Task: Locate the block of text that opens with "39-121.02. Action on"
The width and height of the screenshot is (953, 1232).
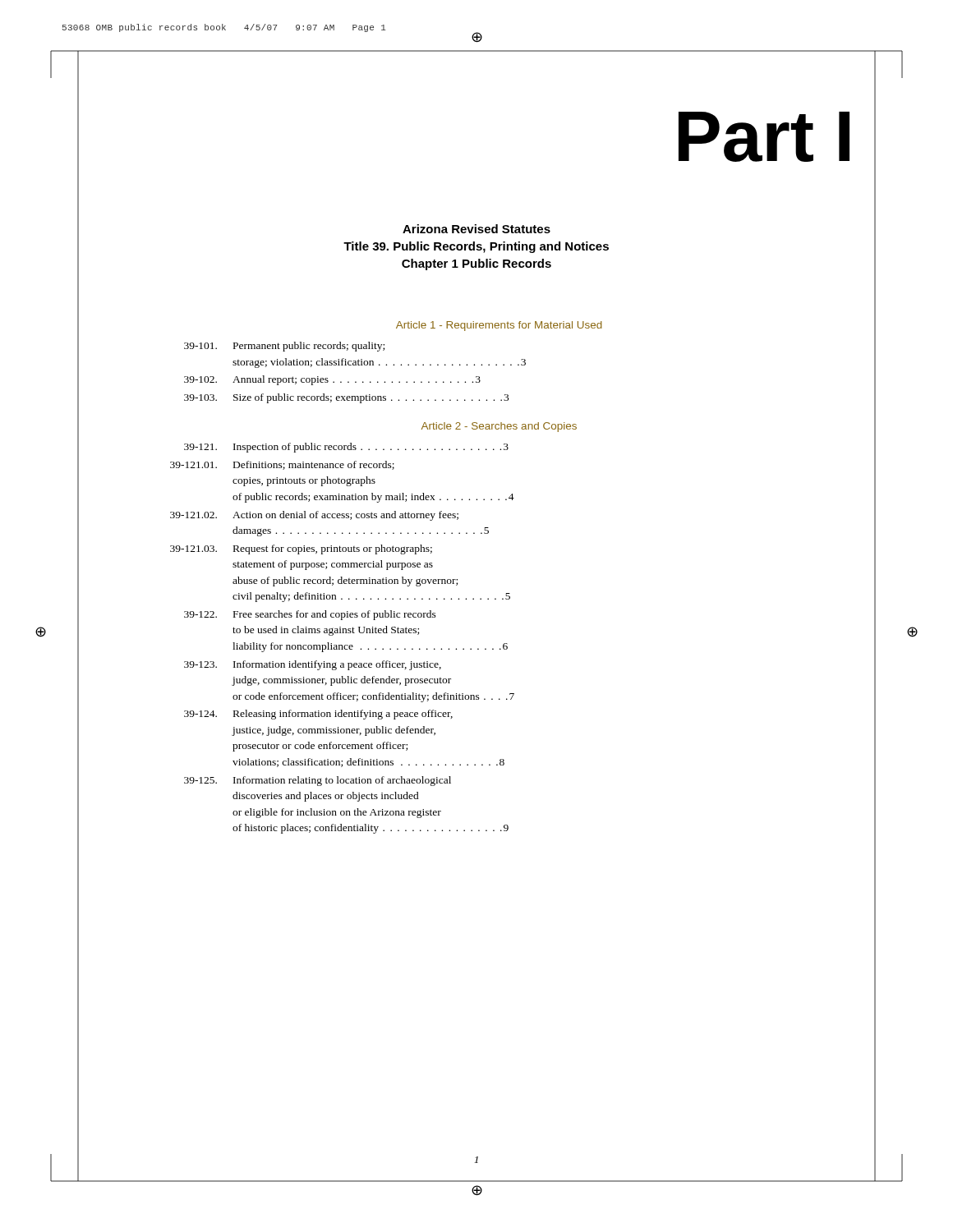Action: click(314, 516)
